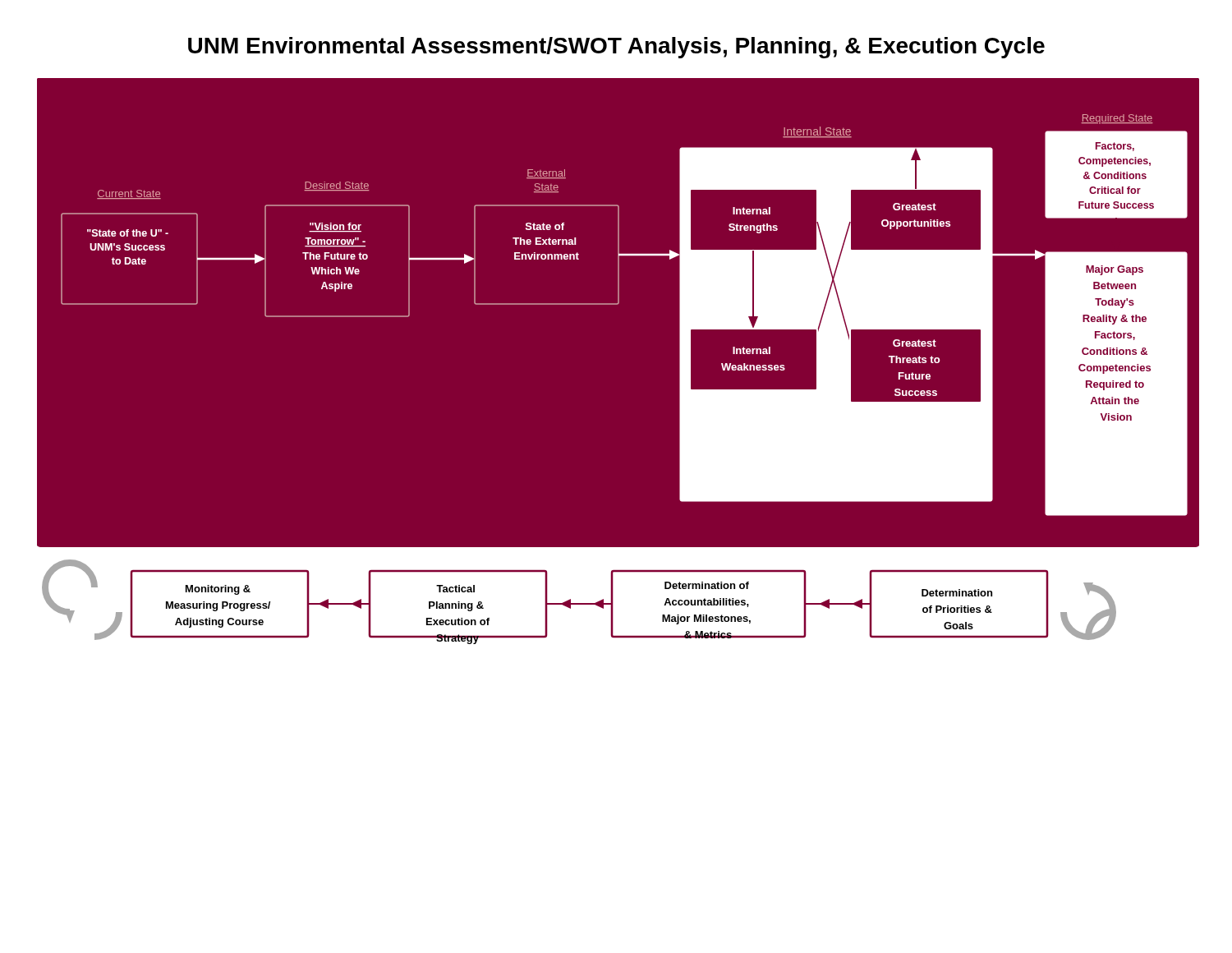Locate the flowchart
The width and height of the screenshot is (1232, 953).
pos(618,378)
